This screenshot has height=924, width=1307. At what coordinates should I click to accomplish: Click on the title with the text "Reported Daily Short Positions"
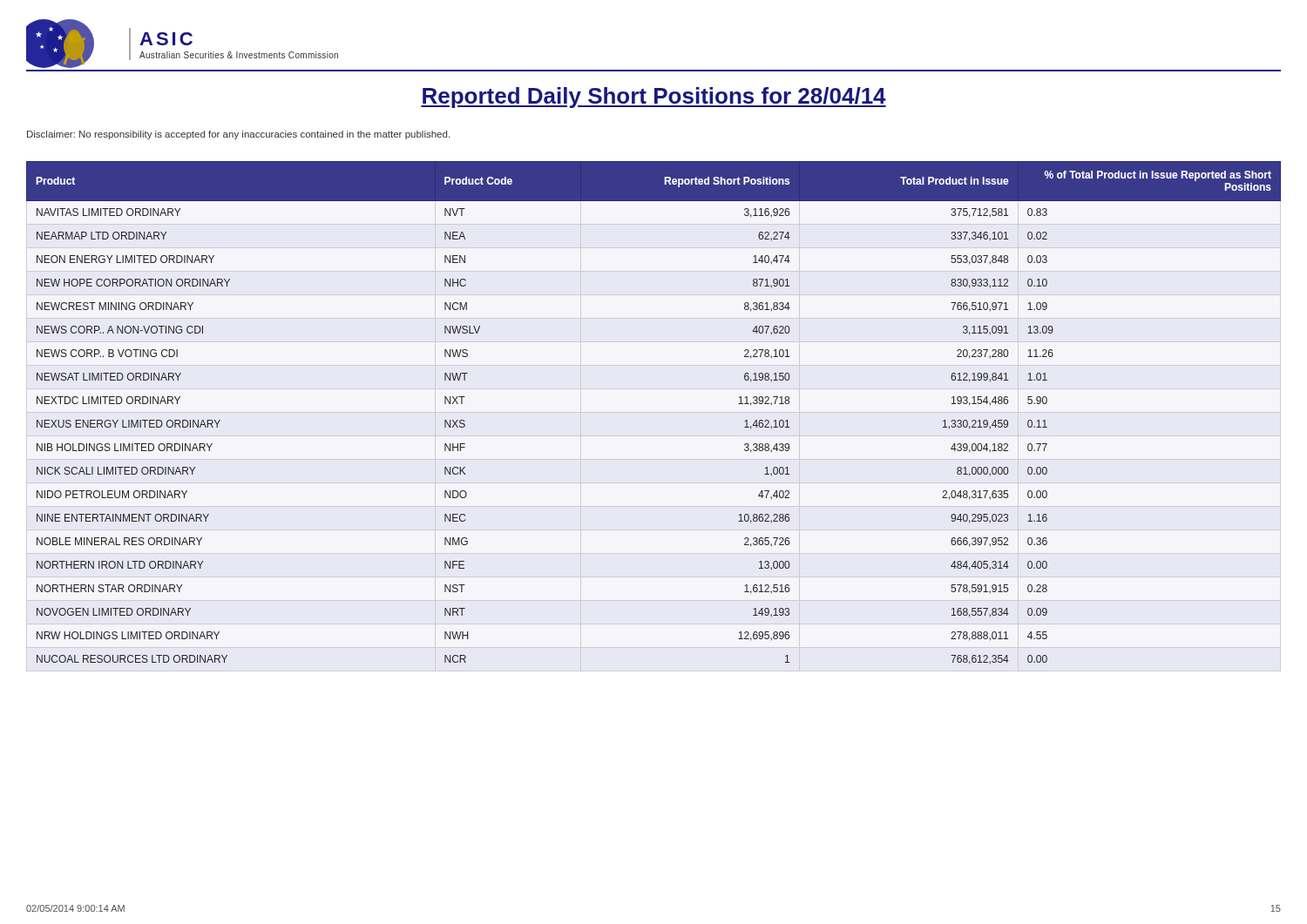click(x=654, y=96)
